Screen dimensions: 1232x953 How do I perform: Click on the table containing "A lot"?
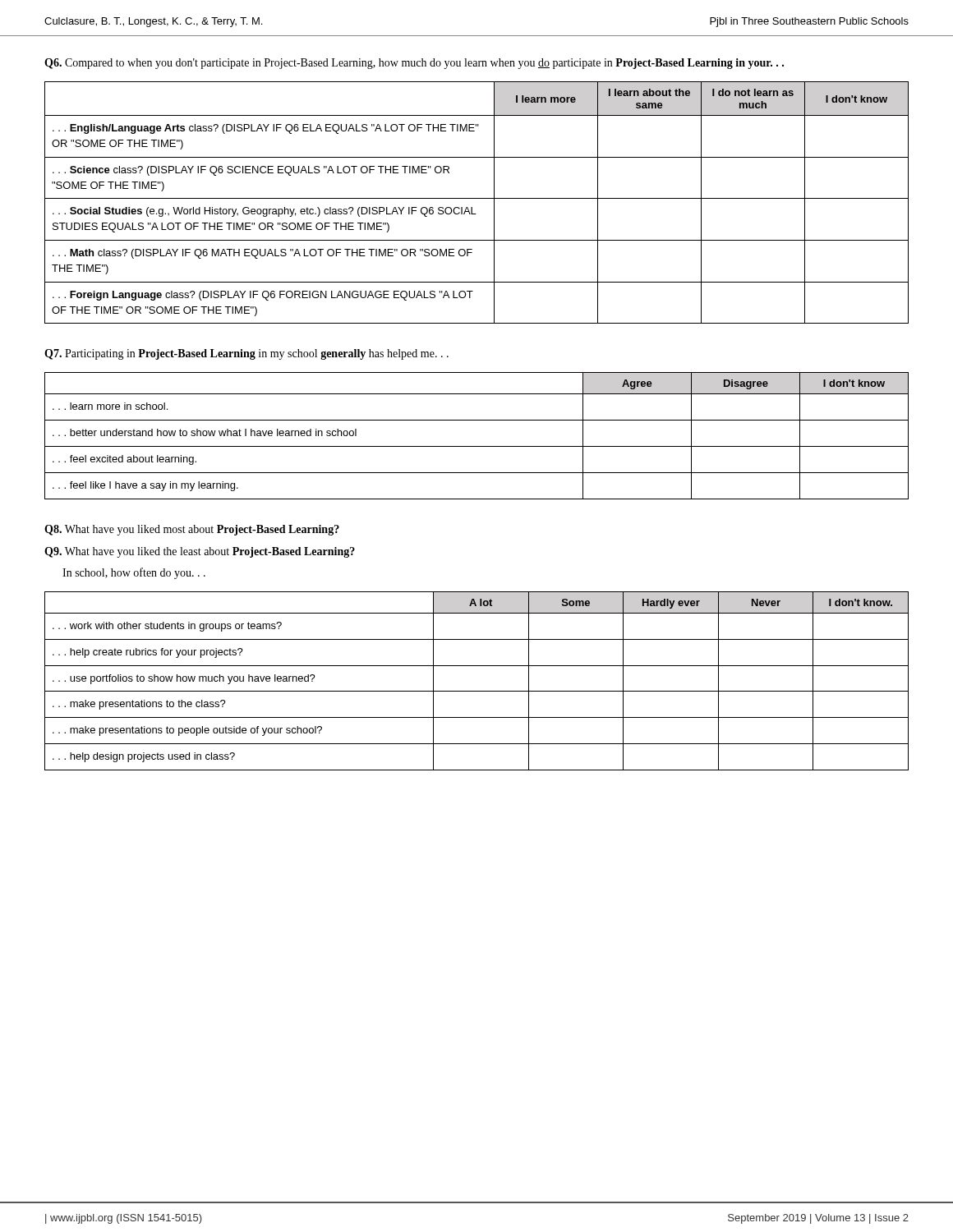(476, 681)
